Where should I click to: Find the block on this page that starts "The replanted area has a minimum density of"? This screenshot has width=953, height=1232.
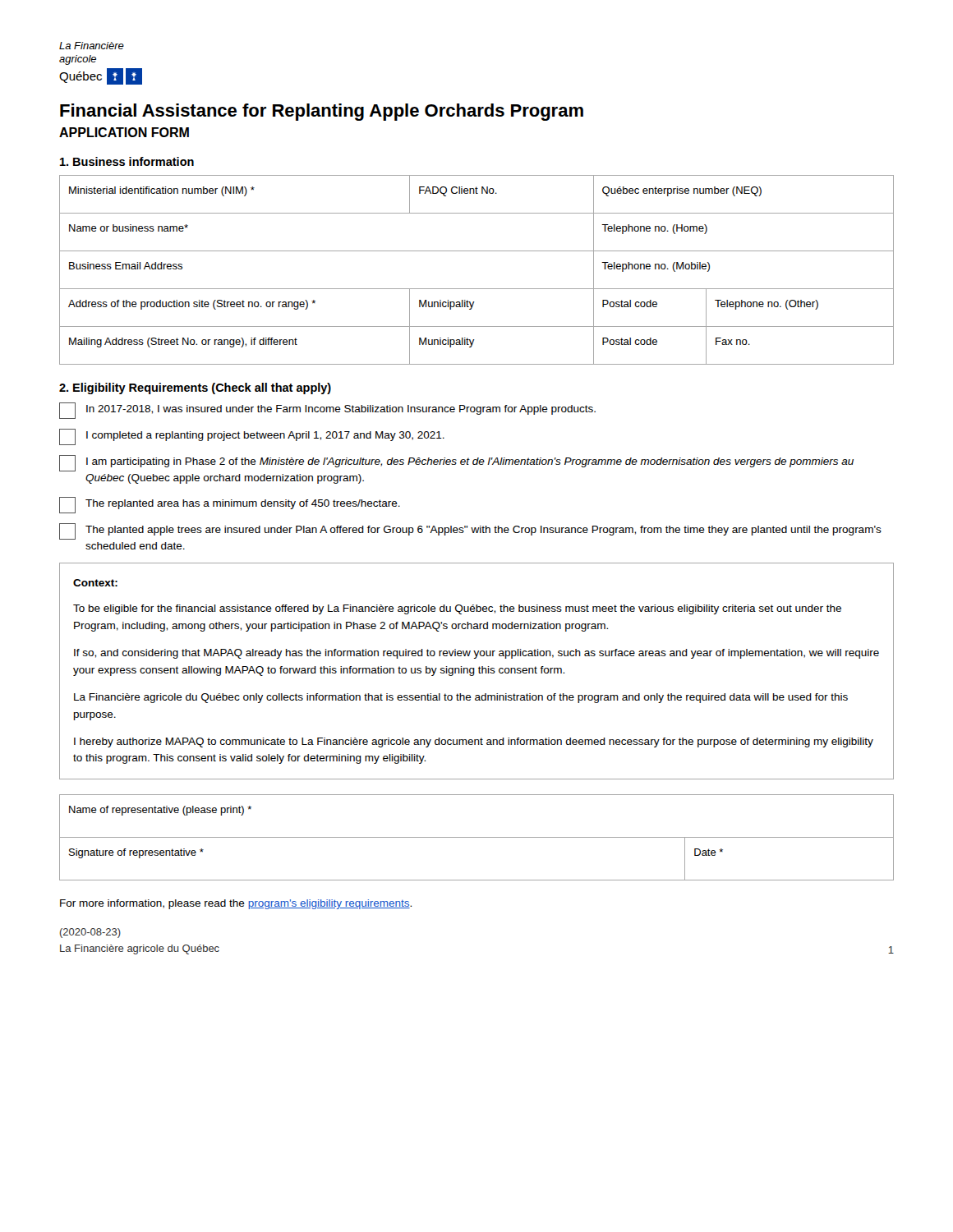230,505
